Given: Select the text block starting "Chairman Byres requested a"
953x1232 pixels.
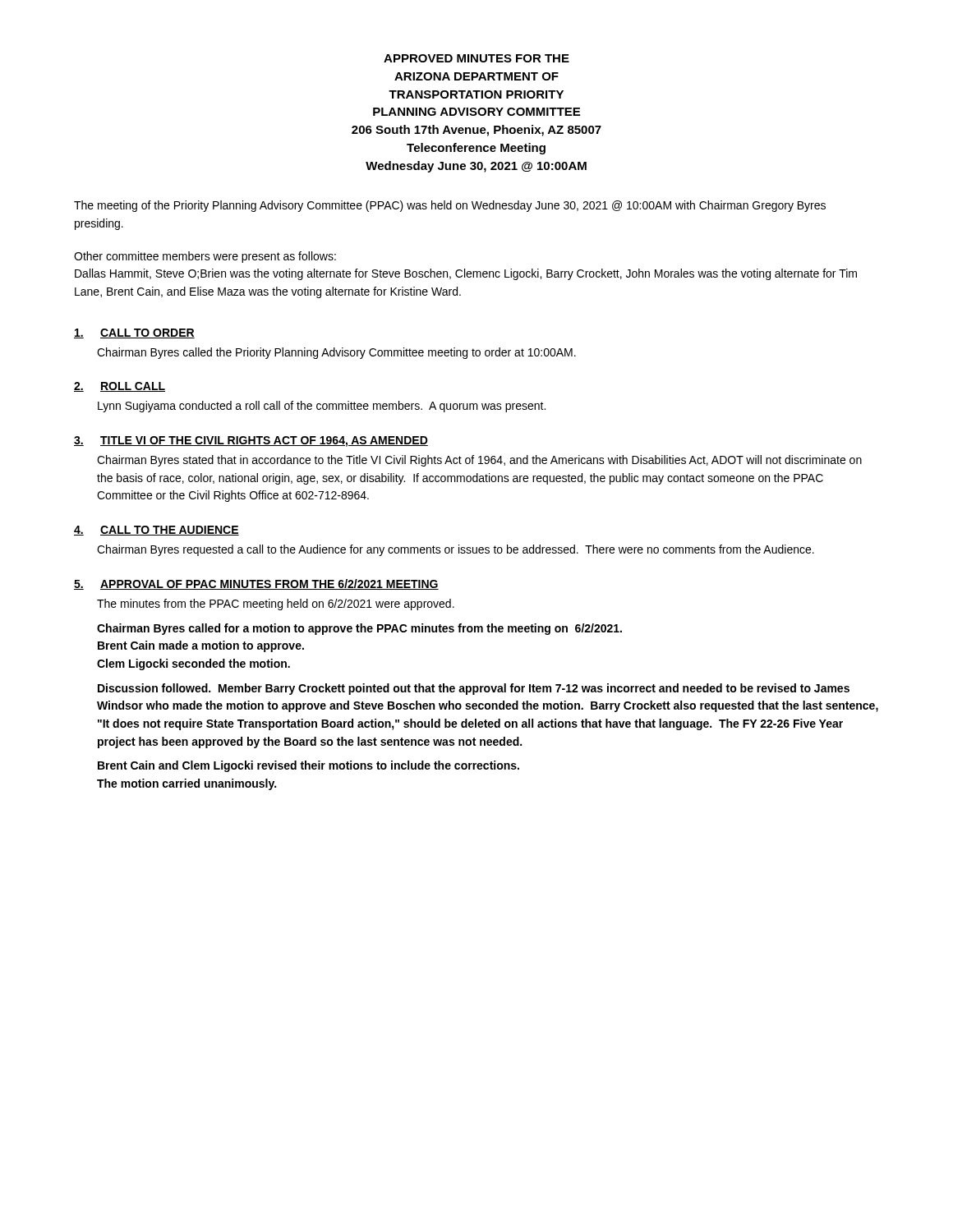Looking at the screenshot, I should point(488,550).
